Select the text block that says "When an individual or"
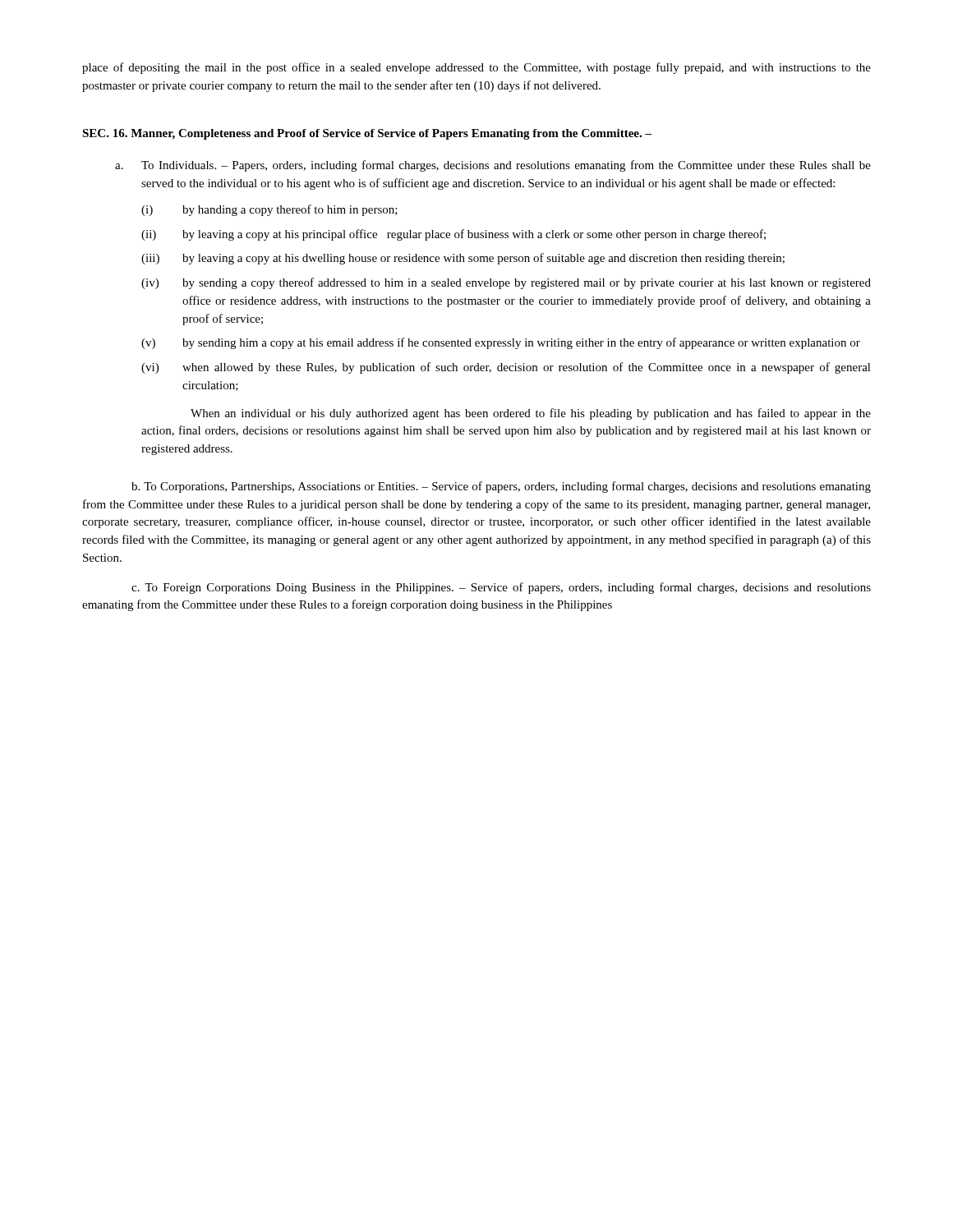Image resolution: width=953 pixels, height=1232 pixels. point(506,431)
